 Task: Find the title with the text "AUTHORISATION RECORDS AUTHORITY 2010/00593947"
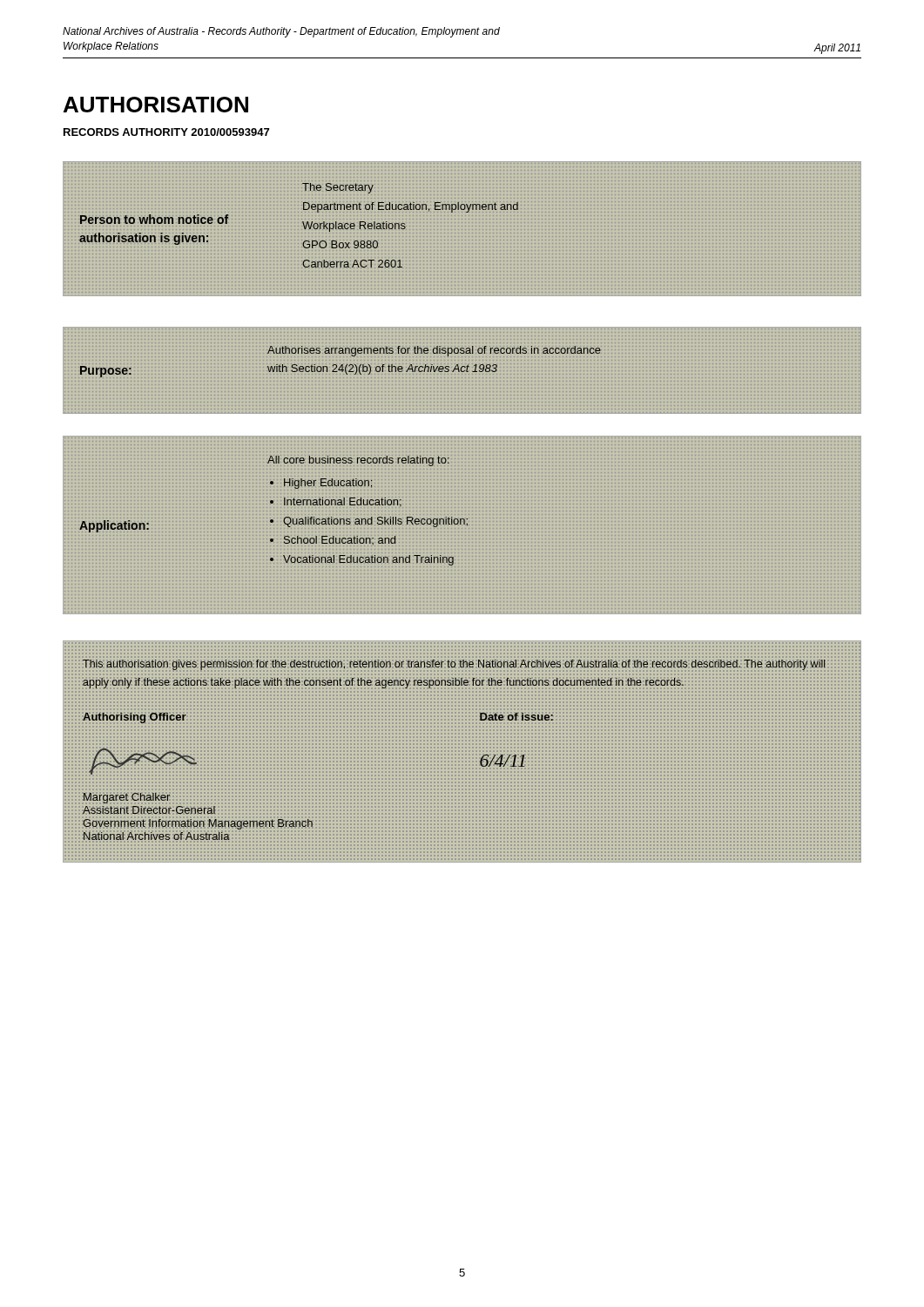click(x=166, y=115)
